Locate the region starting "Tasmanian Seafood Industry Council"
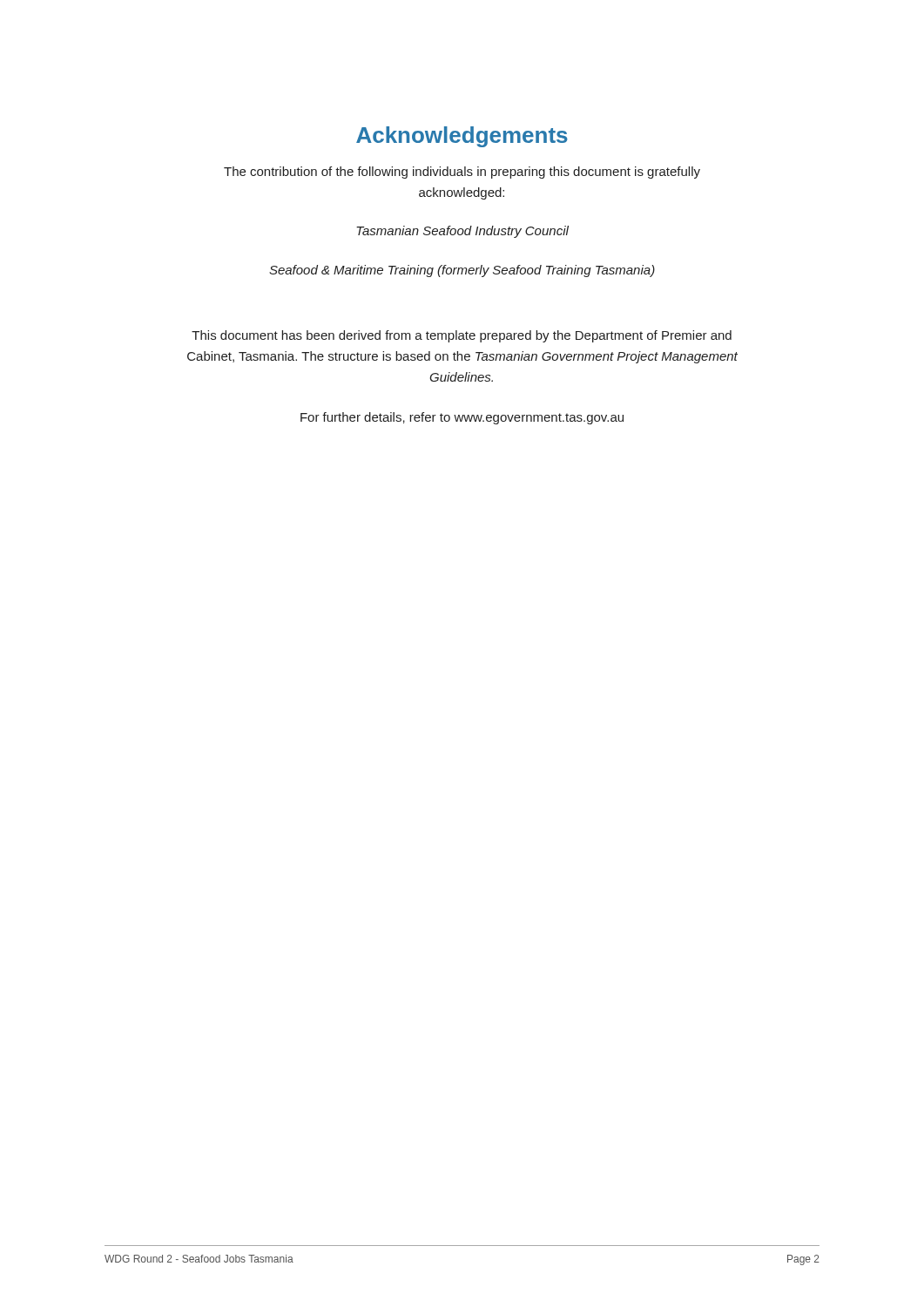The width and height of the screenshot is (924, 1307). coord(462,230)
